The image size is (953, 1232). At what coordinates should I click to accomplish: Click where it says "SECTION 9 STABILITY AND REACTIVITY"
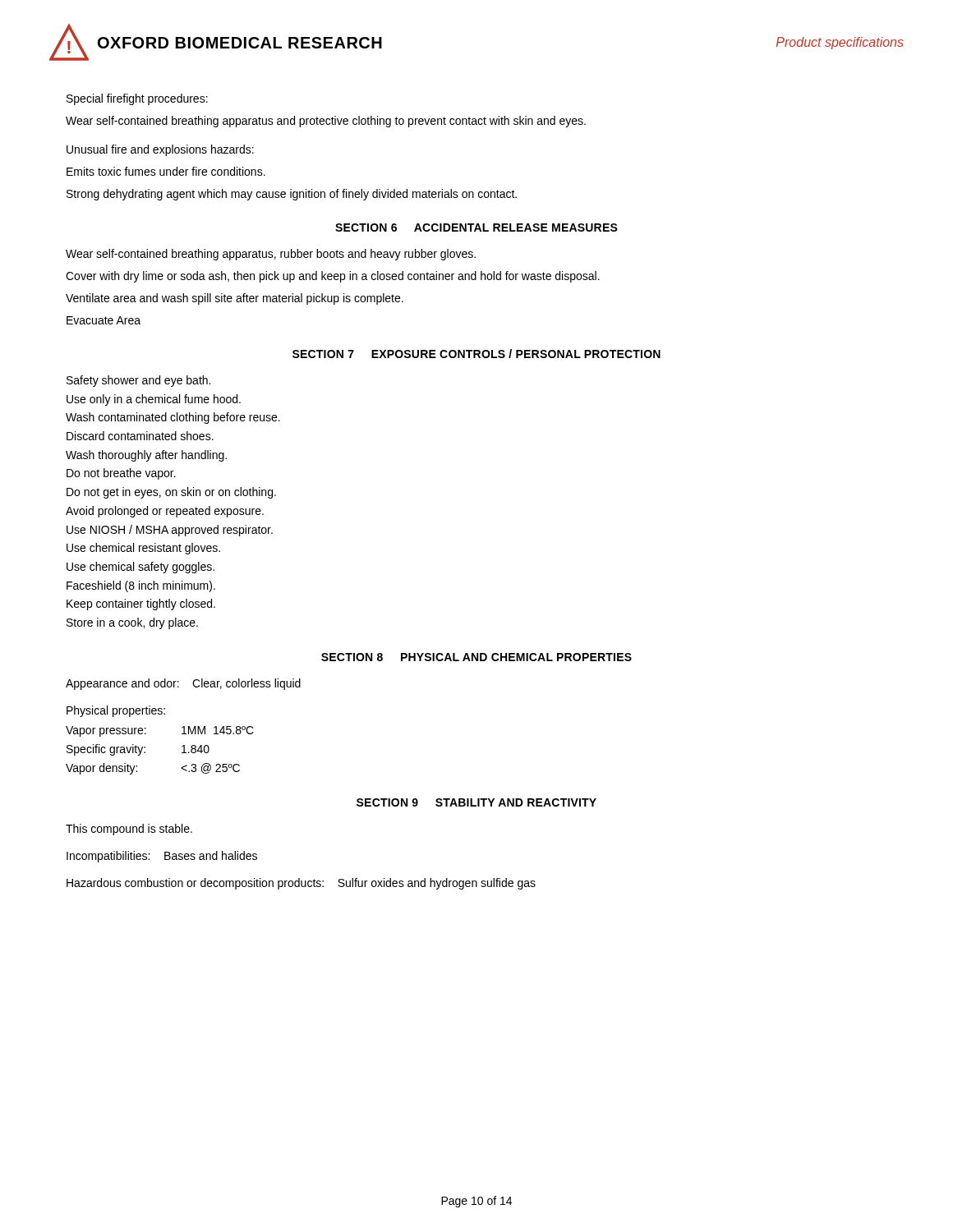(x=476, y=802)
